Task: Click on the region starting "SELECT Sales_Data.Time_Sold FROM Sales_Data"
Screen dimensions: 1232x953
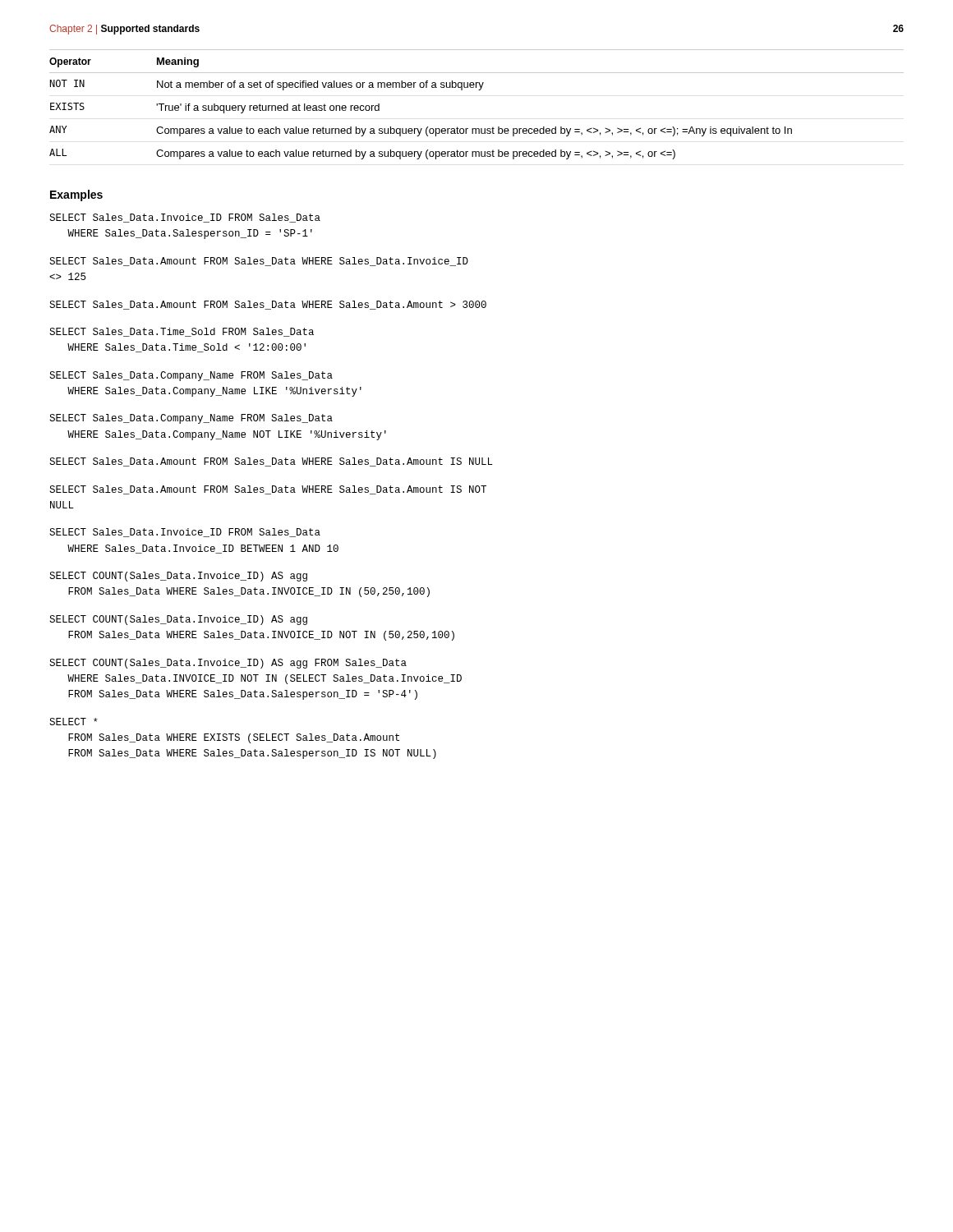Action: 182,340
